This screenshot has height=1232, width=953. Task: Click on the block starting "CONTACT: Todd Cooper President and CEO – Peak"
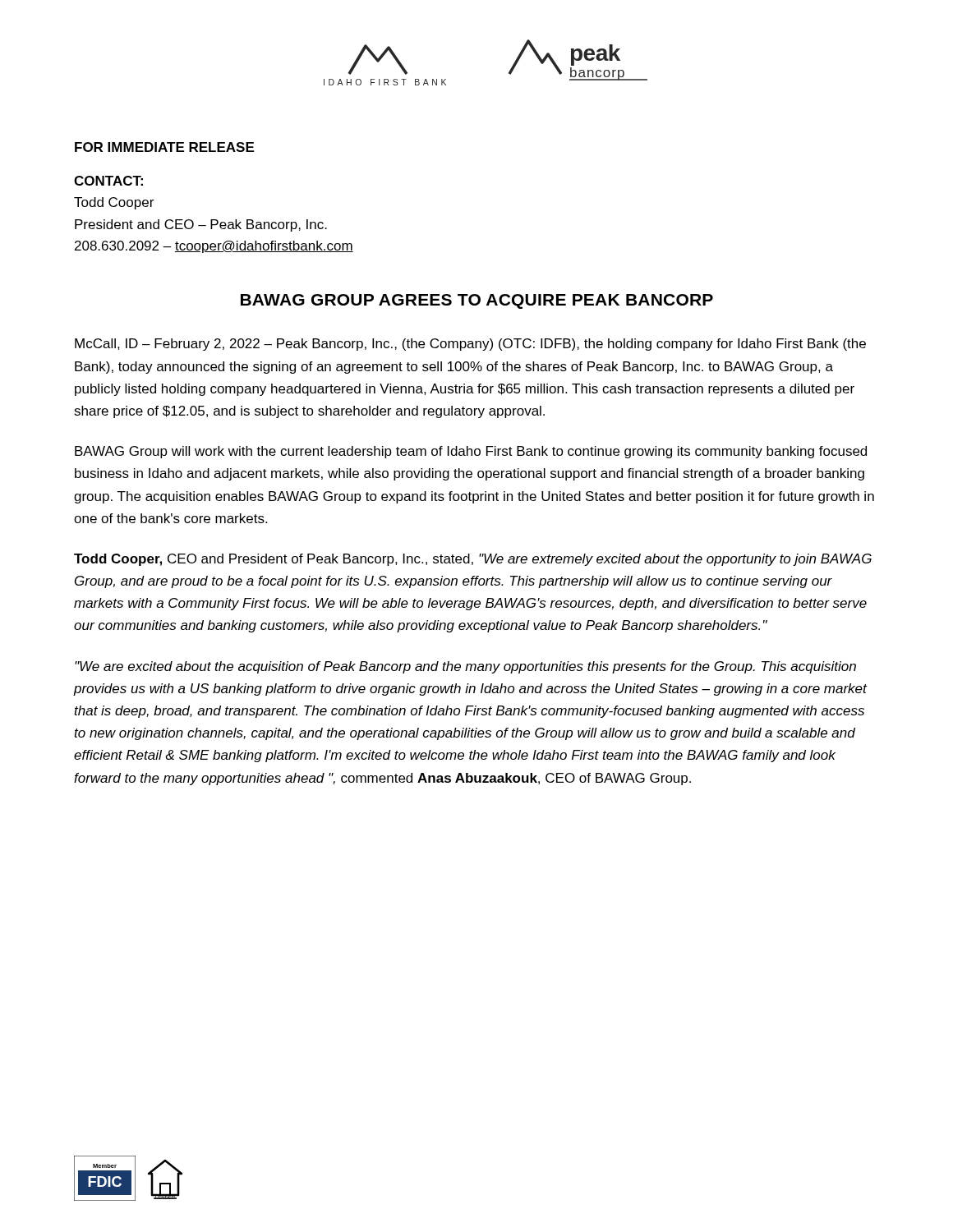click(213, 214)
